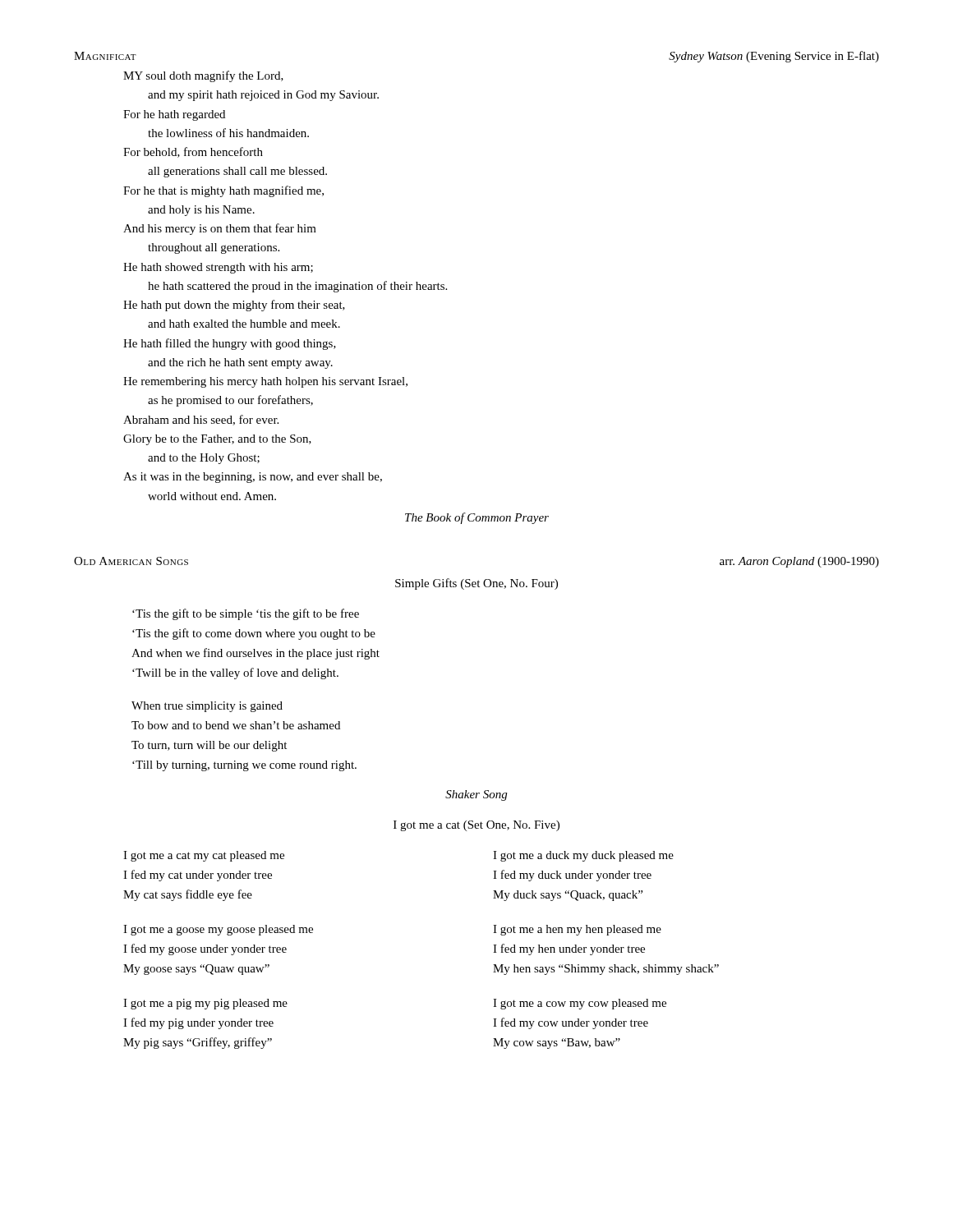Click on the passage starting "When true simplicity is"

207,707
